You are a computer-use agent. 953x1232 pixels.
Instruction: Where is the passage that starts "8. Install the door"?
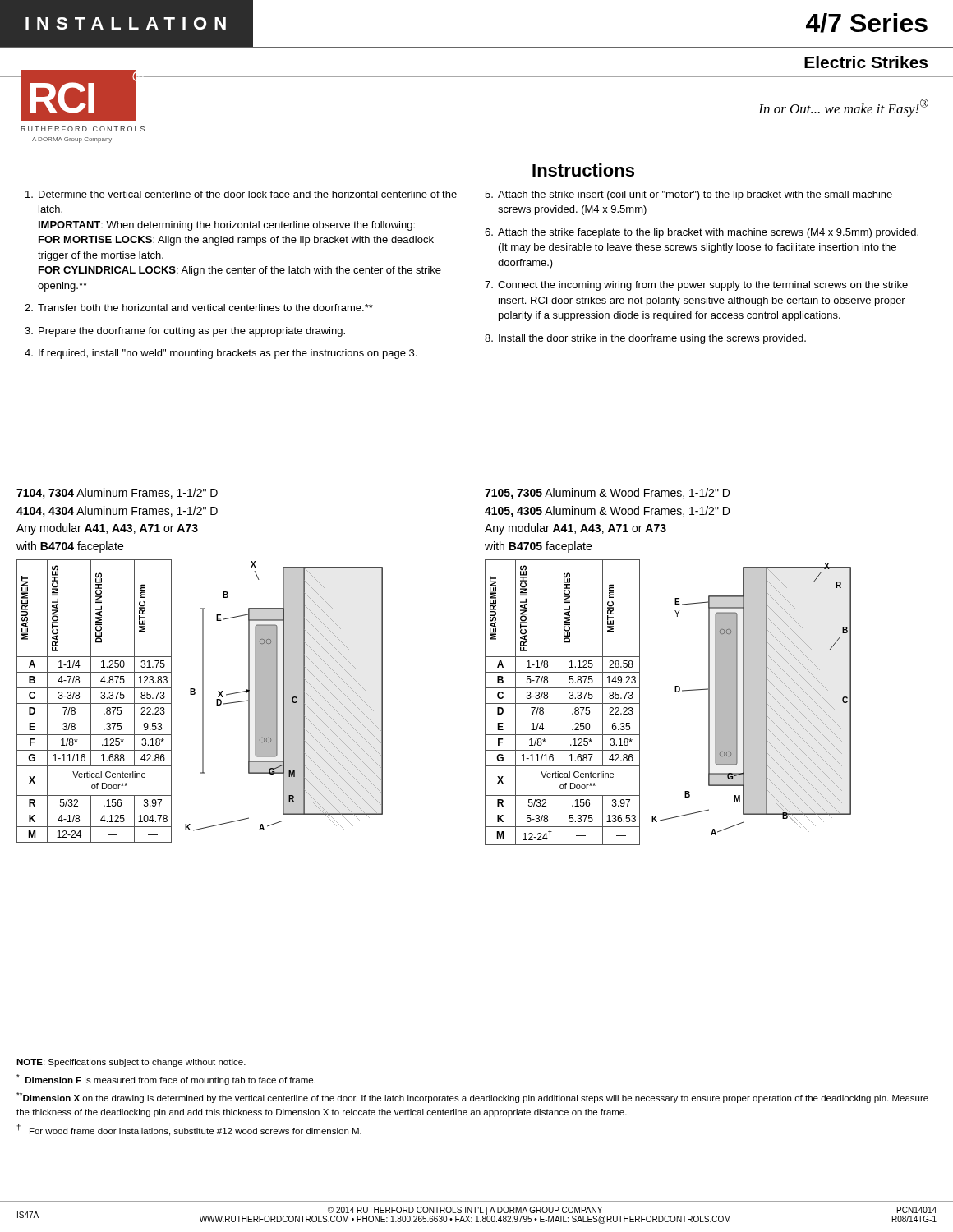point(707,338)
